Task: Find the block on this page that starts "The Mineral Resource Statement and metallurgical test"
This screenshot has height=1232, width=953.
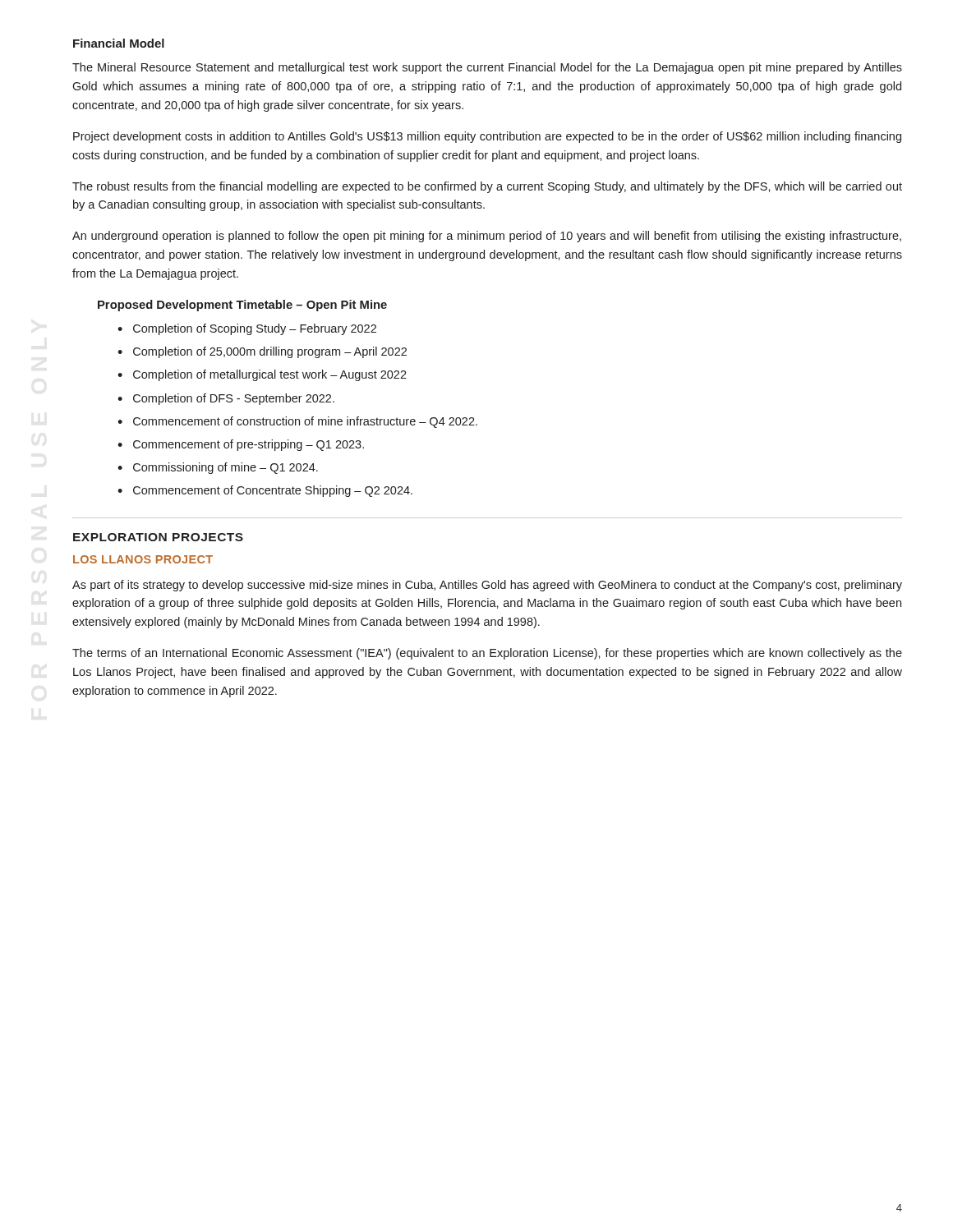Action: [x=487, y=86]
